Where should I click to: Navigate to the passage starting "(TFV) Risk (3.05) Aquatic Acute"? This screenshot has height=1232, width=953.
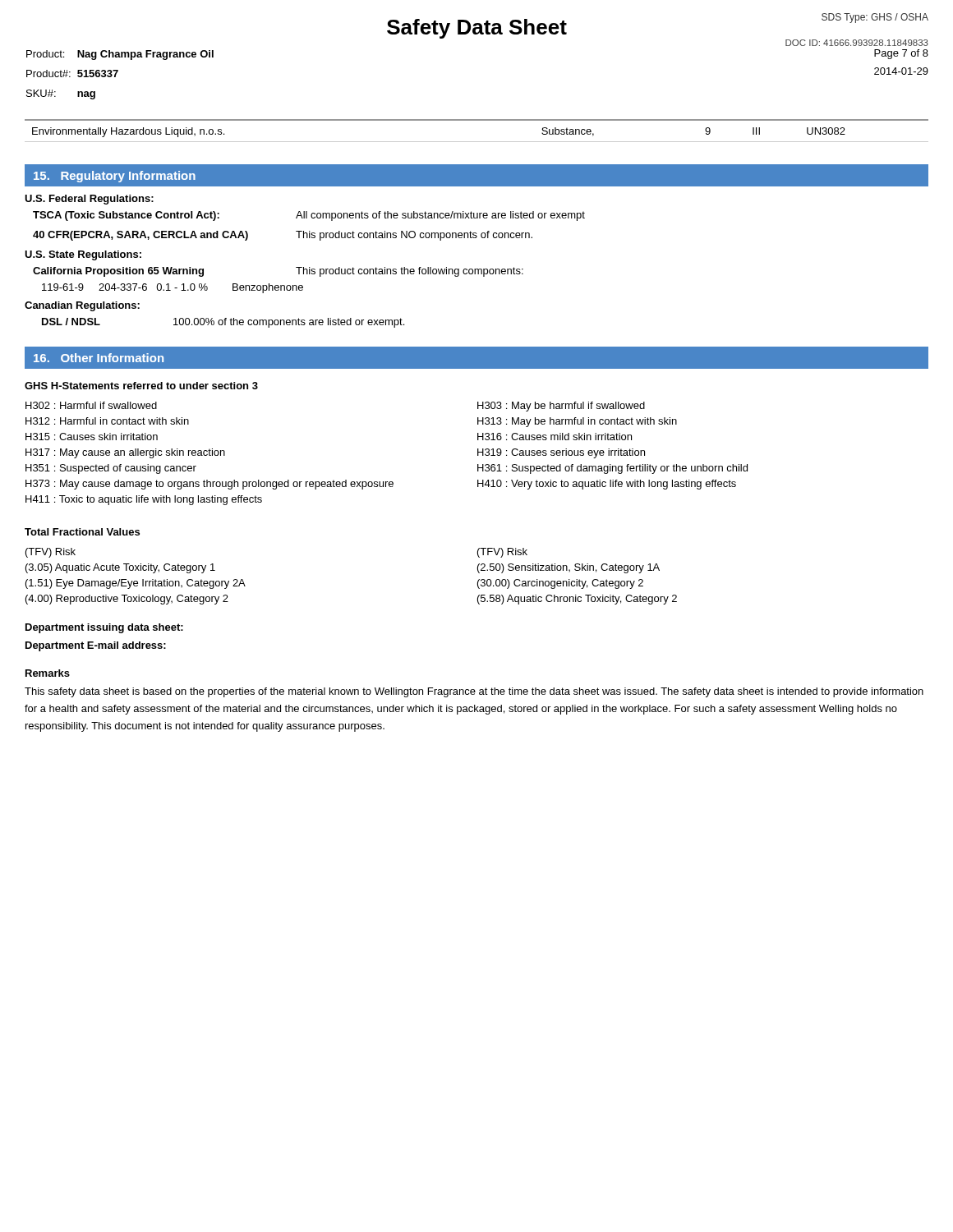pyautogui.click(x=476, y=575)
